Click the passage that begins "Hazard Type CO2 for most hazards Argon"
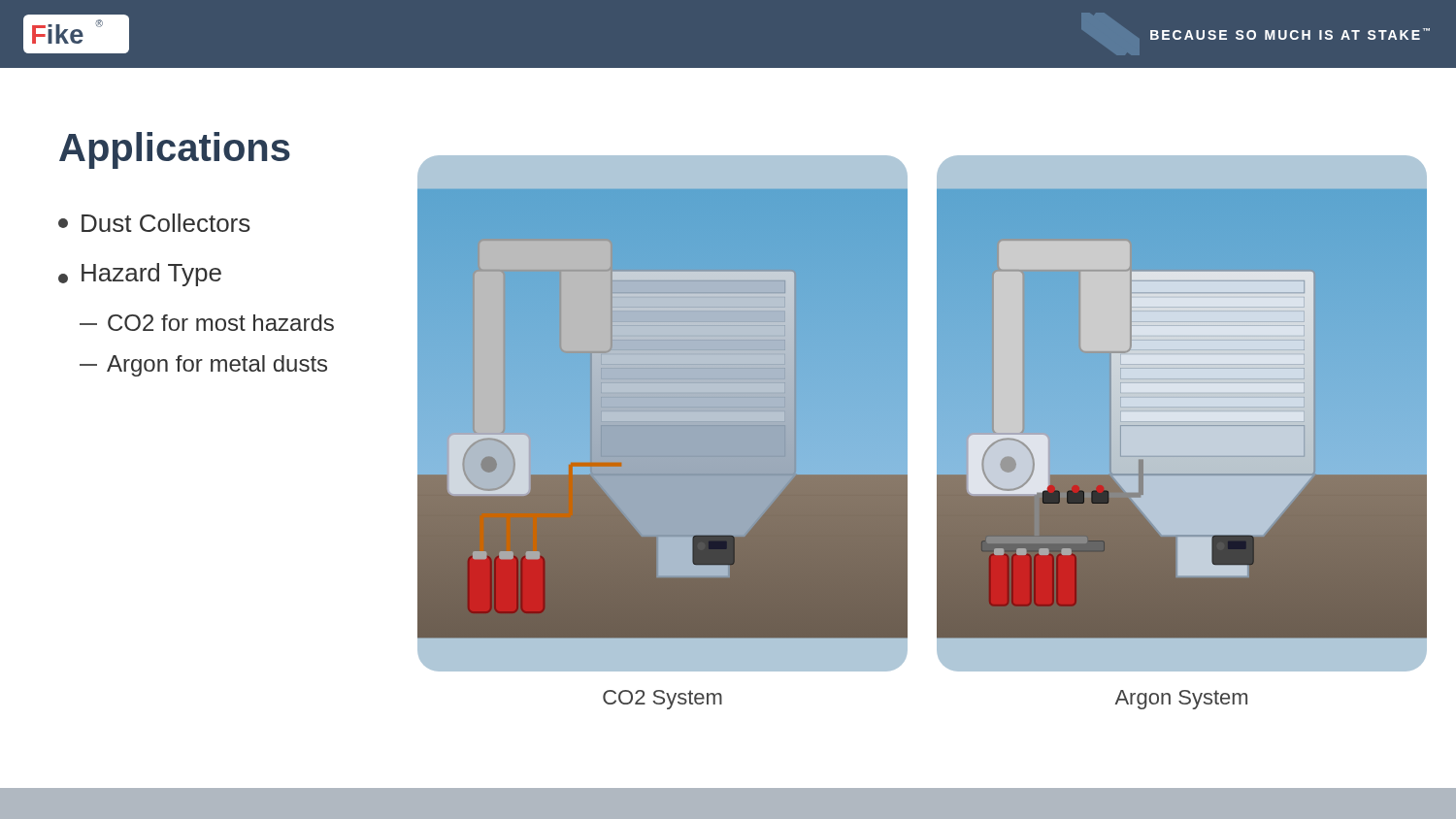Image resolution: width=1456 pixels, height=819 pixels. [196, 325]
